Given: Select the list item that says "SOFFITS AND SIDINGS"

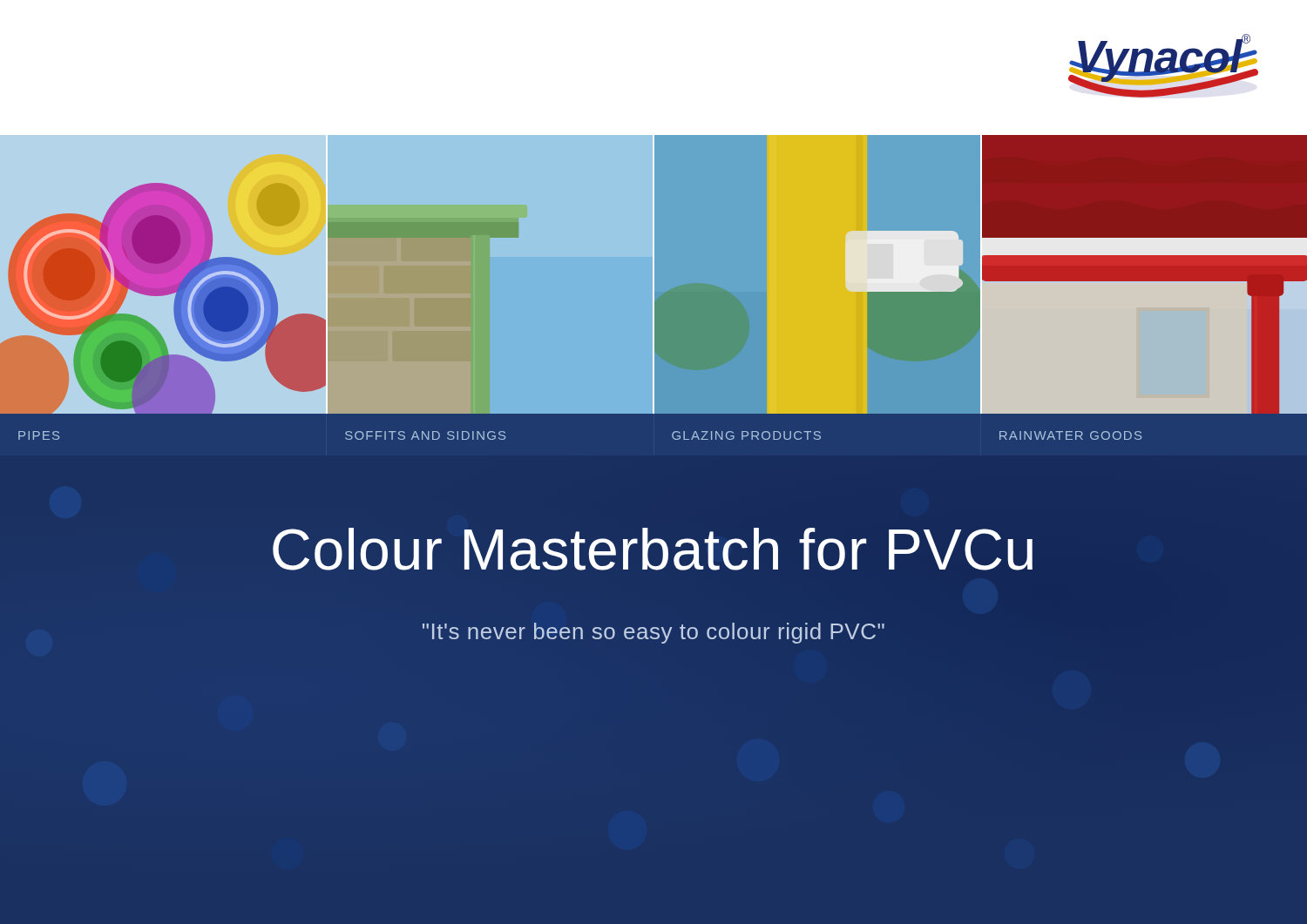Looking at the screenshot, I should click(426, 435).
